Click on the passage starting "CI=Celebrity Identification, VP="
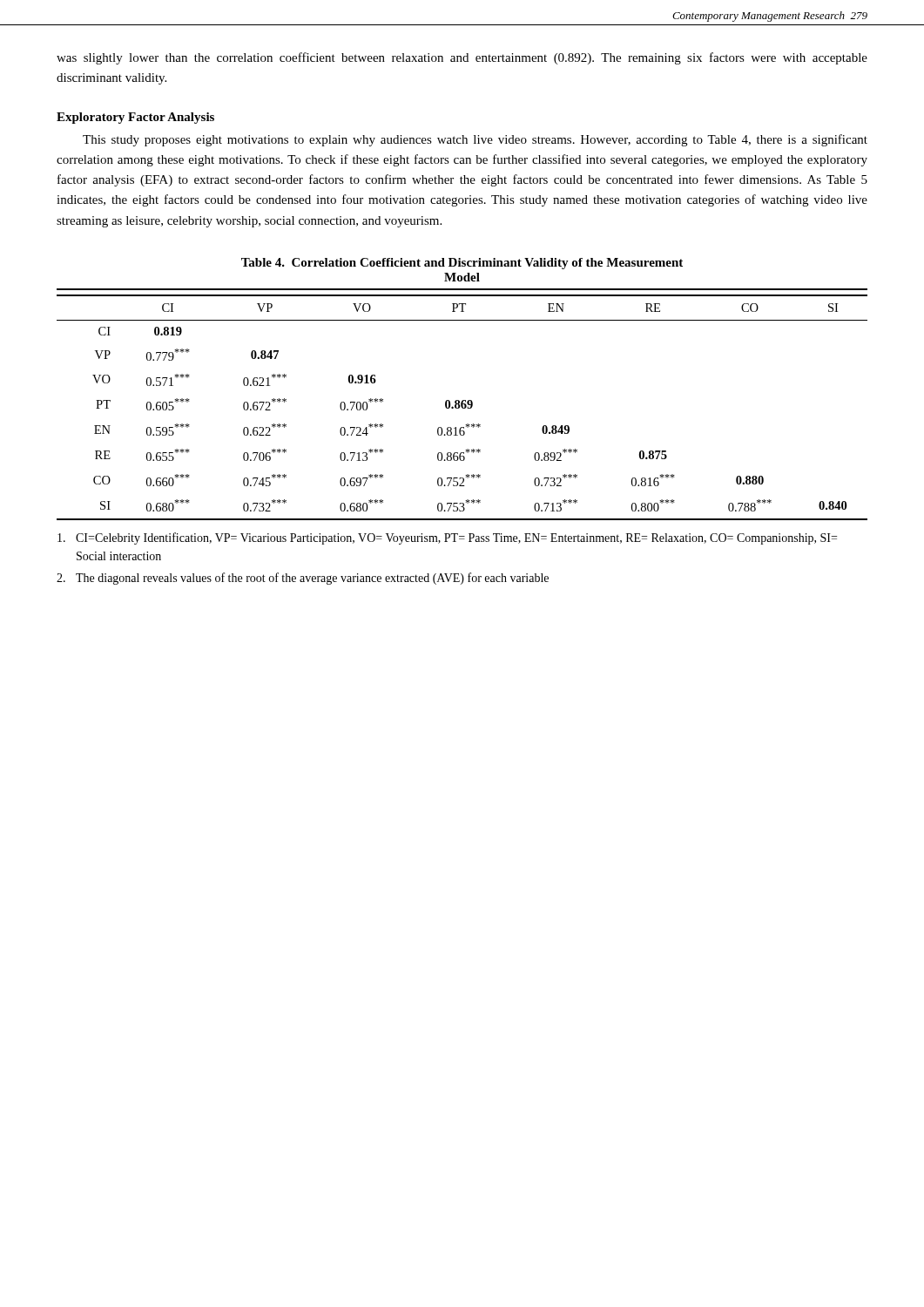Screen dimensions: 1307x924 tap(462, 547)
